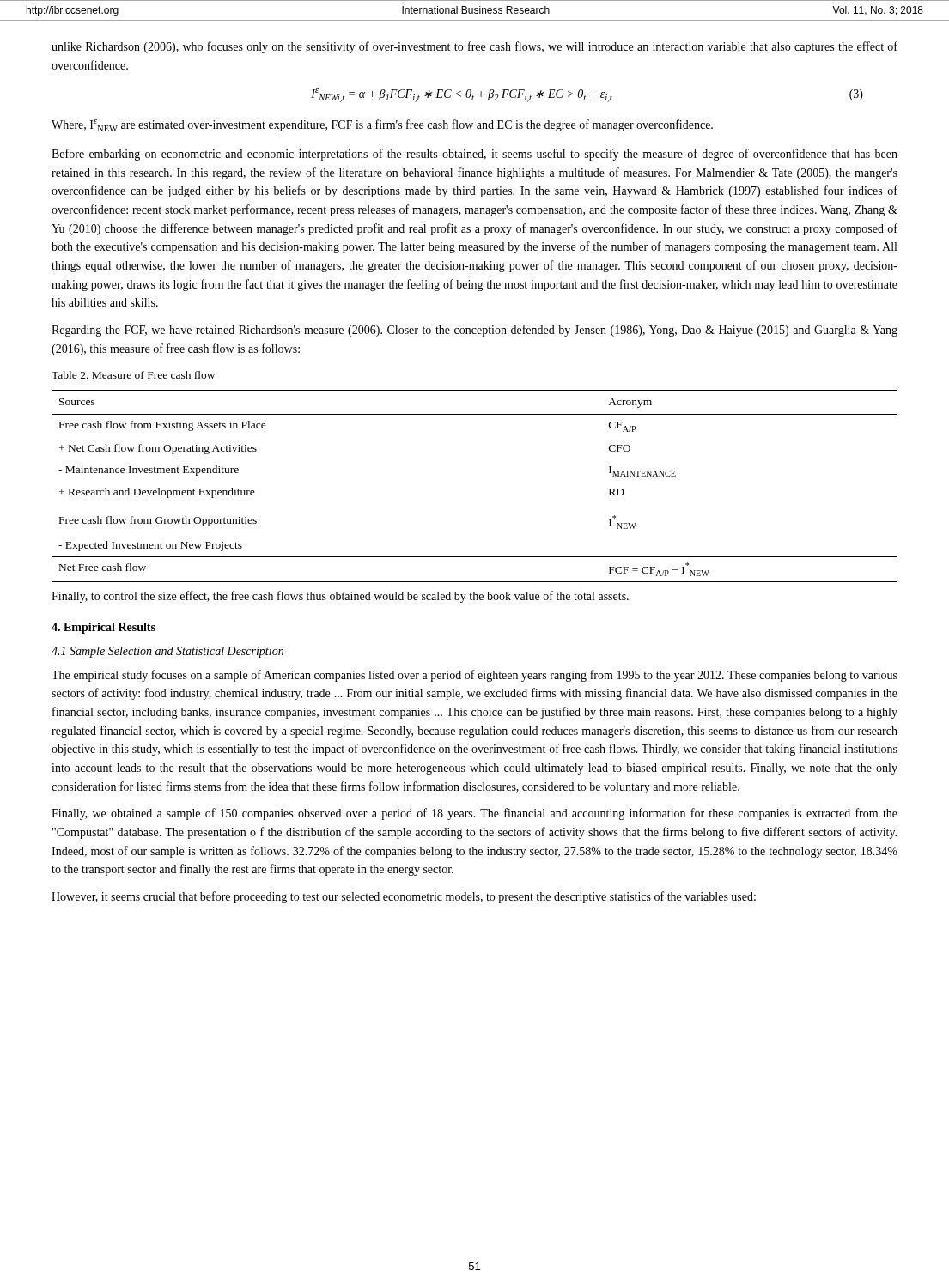Find the block starting "Table 2. Measure of"
949x1288 pixels.
(133, 375)
